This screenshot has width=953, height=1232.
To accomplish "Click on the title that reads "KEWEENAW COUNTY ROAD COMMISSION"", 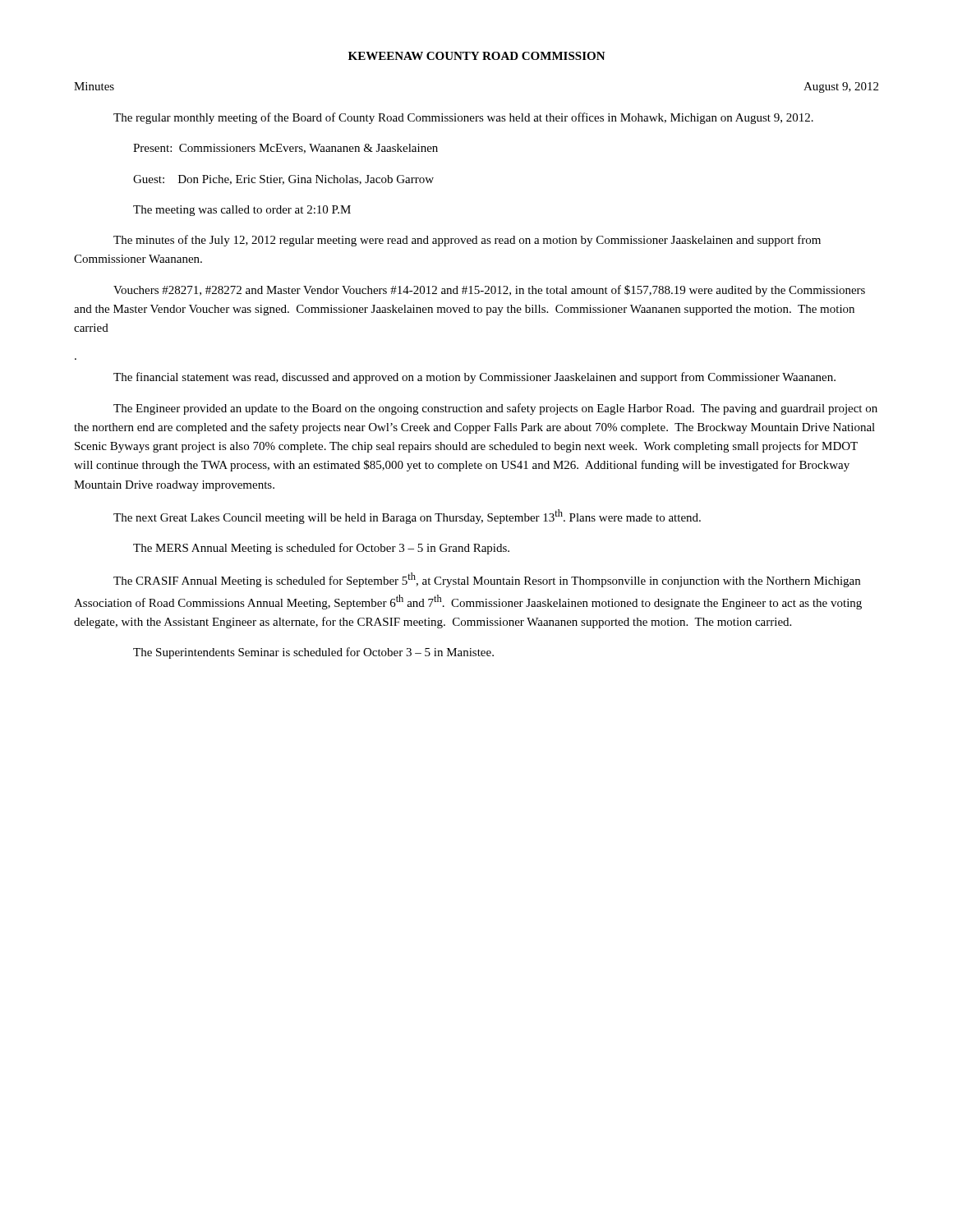I will click(x=476, y=56).
